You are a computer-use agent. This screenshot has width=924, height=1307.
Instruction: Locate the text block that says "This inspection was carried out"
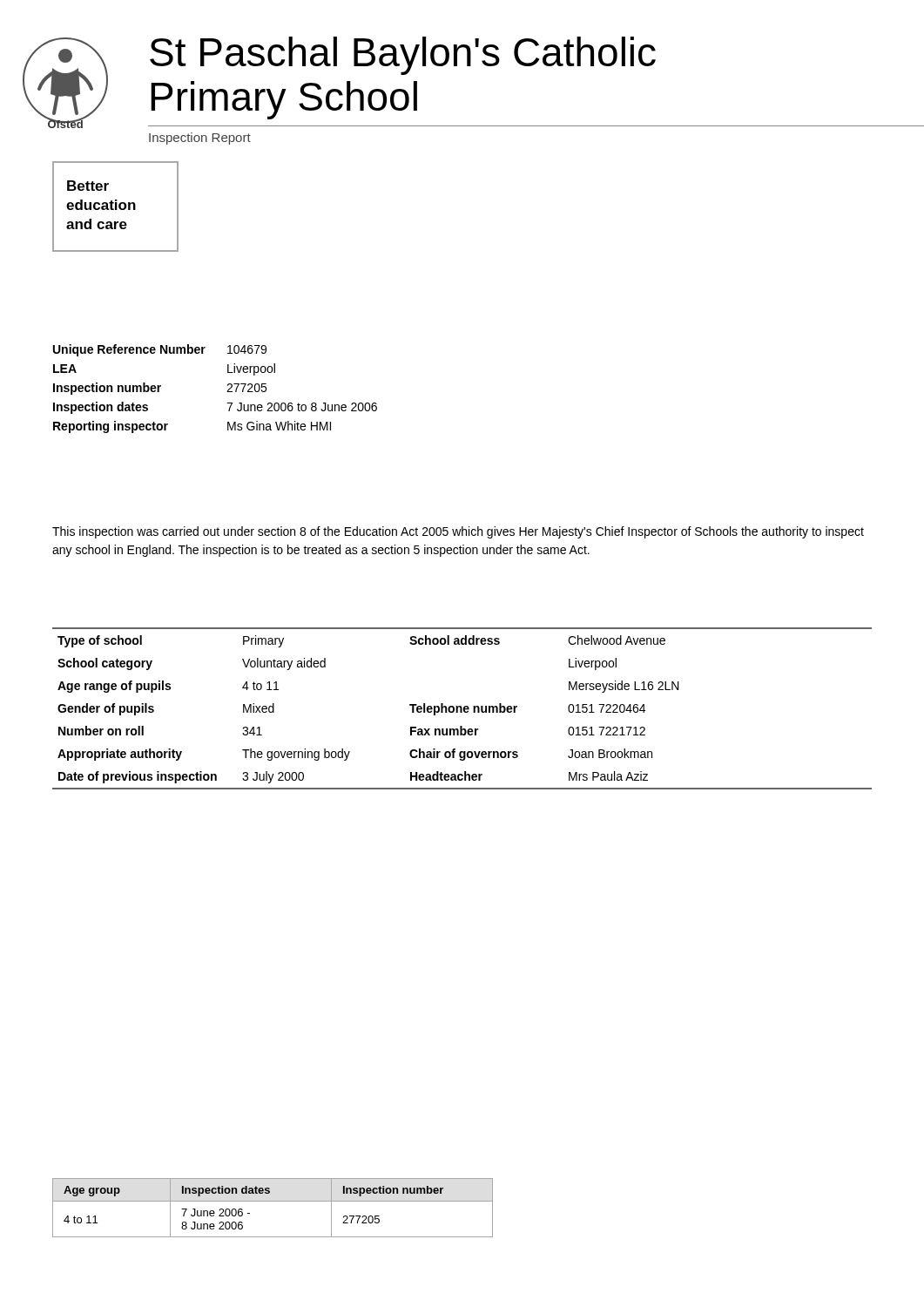click(462, 541)
